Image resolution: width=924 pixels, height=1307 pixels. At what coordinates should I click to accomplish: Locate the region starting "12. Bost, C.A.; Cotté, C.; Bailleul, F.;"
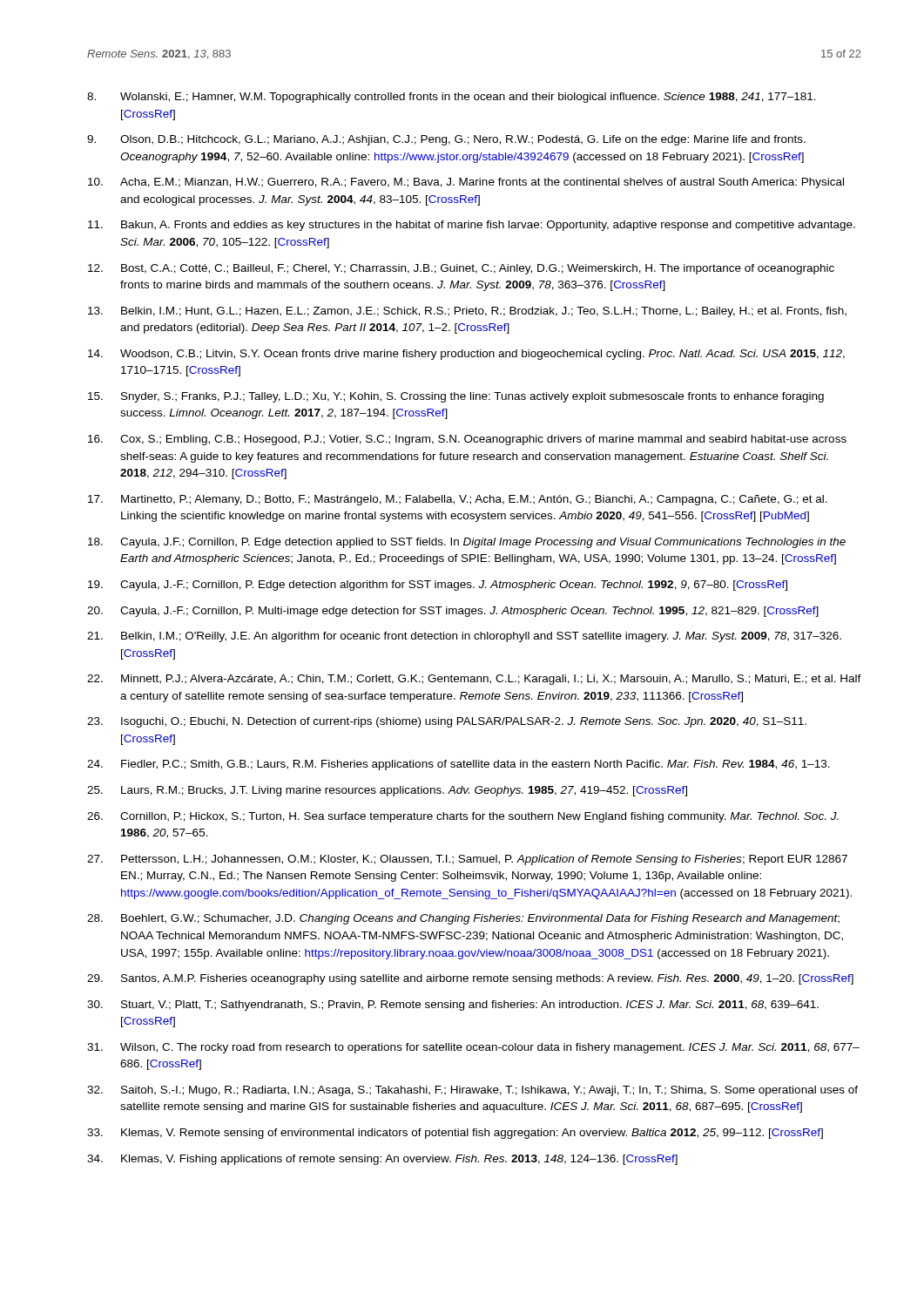click(474, 276)
